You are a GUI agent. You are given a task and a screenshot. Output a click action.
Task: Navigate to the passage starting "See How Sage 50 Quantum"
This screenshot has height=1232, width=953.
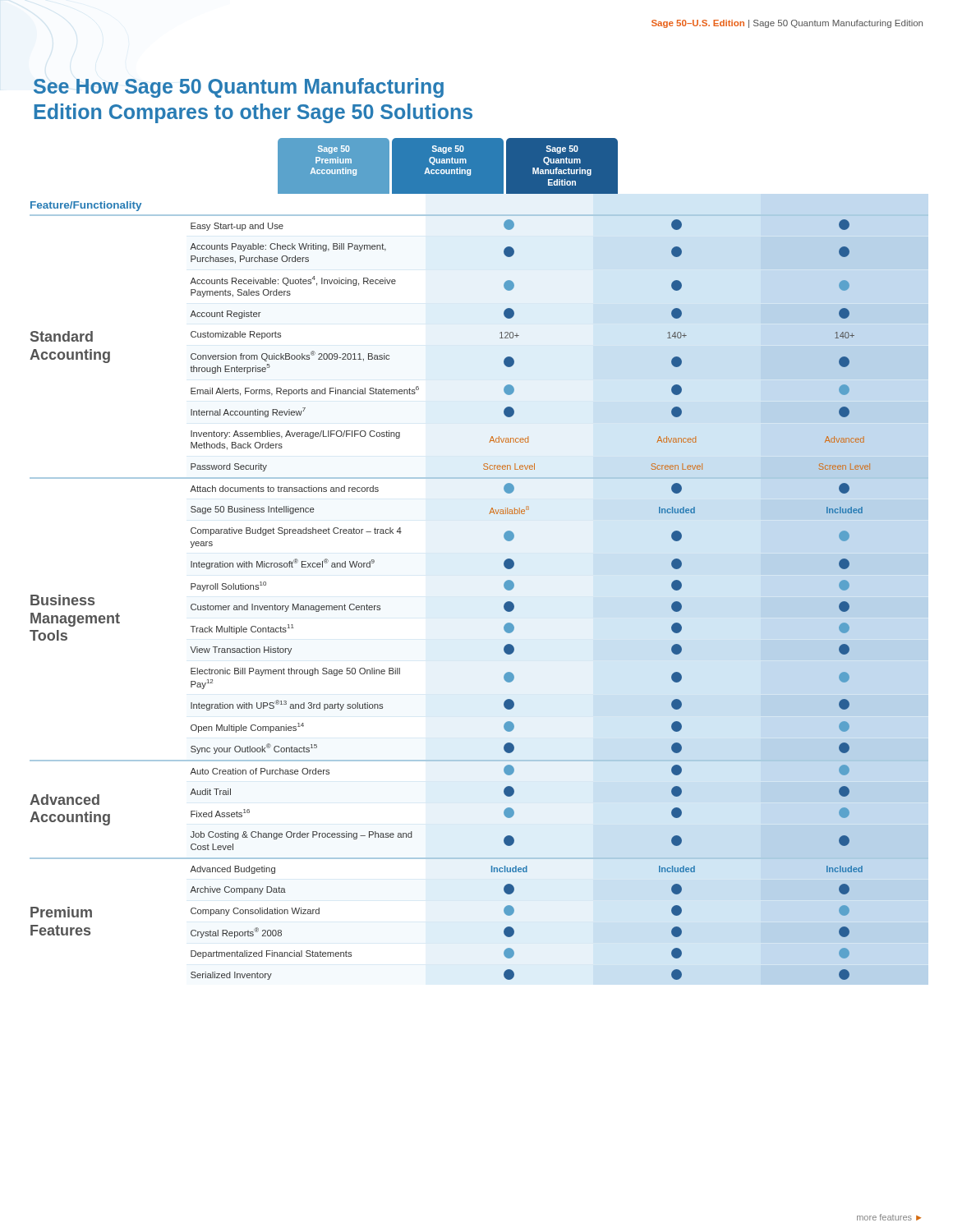(x=292, y=99)
